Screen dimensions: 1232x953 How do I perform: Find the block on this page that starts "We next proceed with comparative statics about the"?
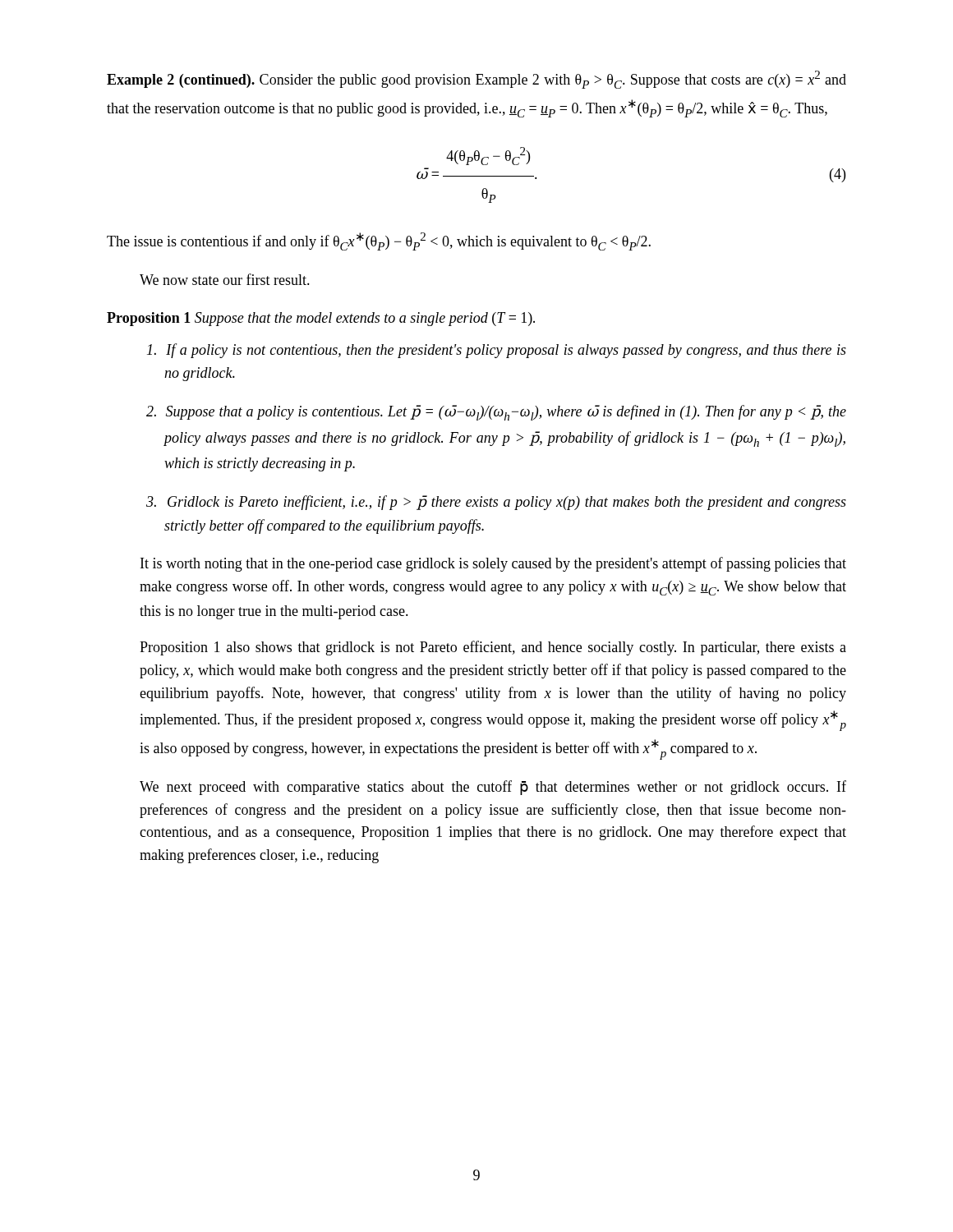click(x=493, y=822)
